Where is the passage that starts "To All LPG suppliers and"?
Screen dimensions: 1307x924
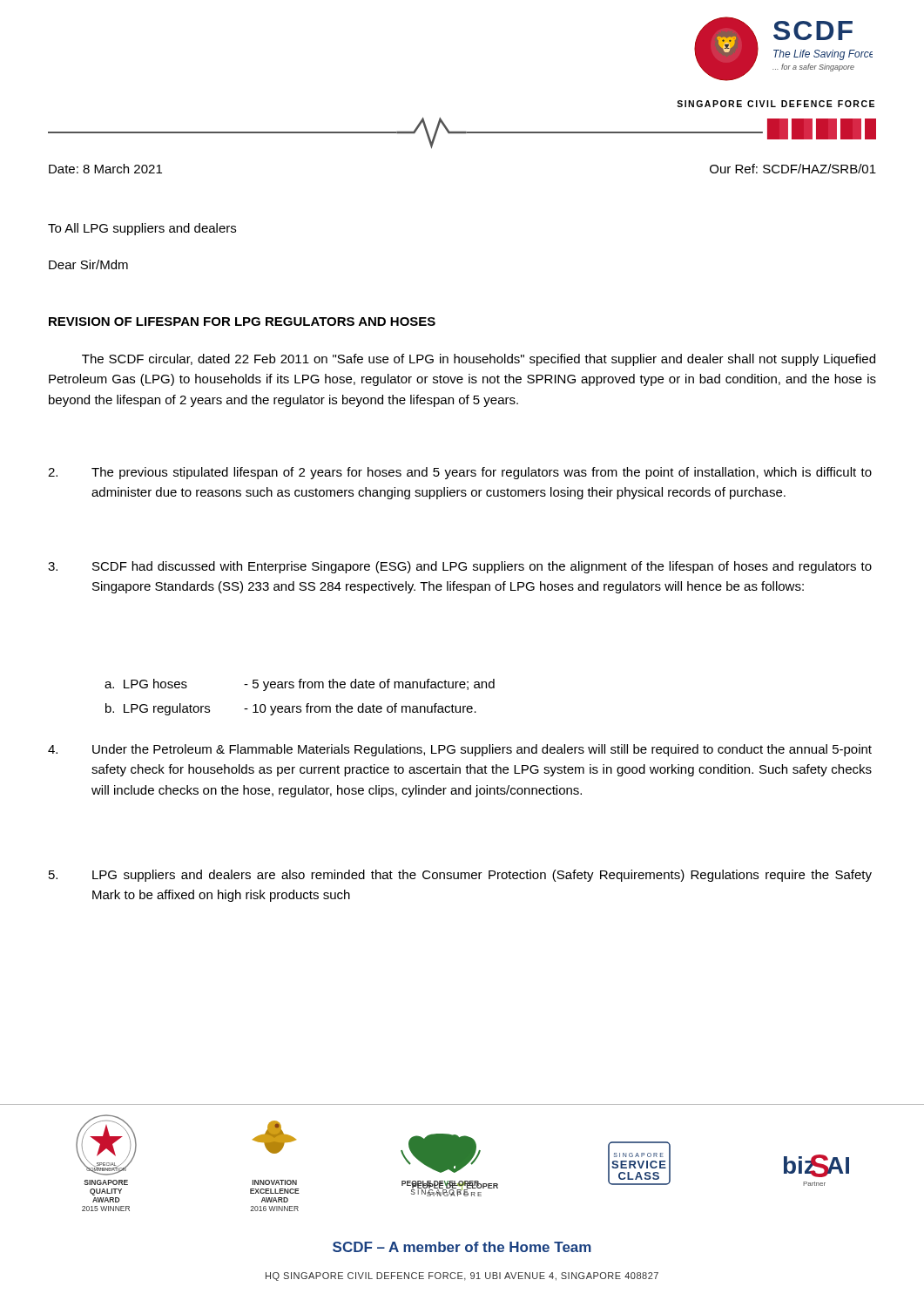click(142, 228)
